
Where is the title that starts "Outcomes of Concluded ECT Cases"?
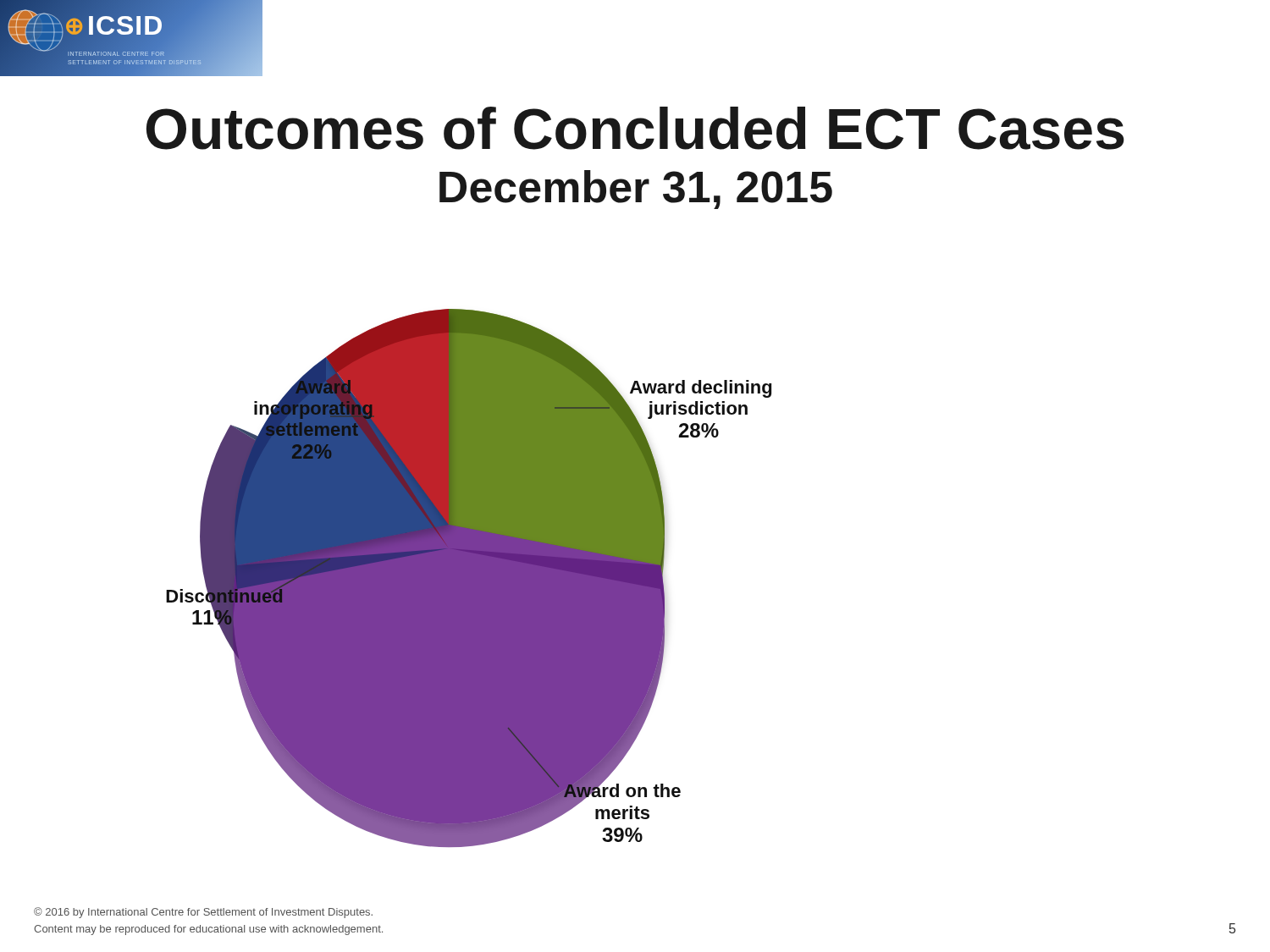coord(635,155)
